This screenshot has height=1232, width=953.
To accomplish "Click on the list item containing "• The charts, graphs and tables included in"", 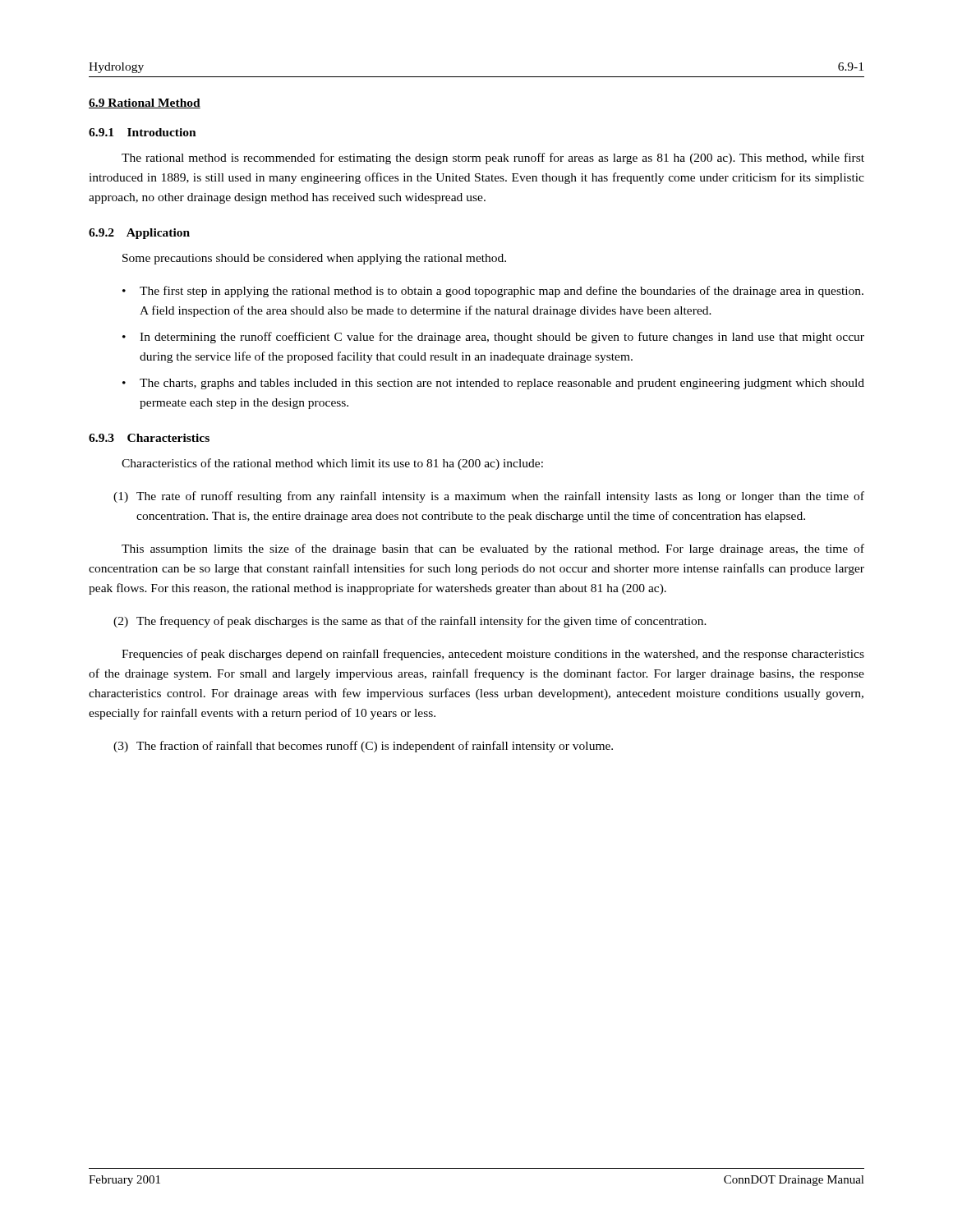I will pyautogui.click(x=493, y=393).
